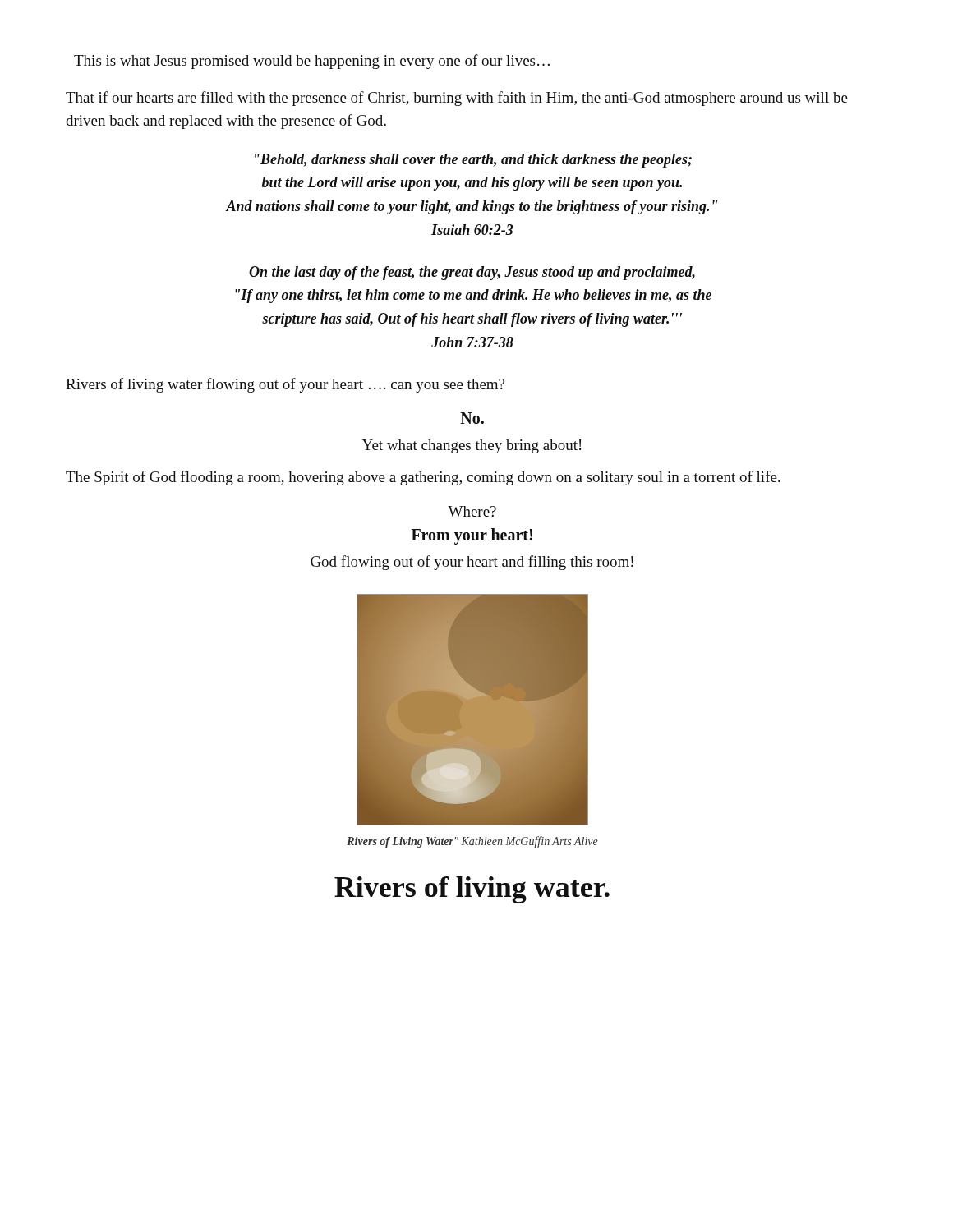Screen dimensions: 1232x953
Task: Select the text block that reads "On the last day"
Action: pyautogui.click(x=472, y=307)
